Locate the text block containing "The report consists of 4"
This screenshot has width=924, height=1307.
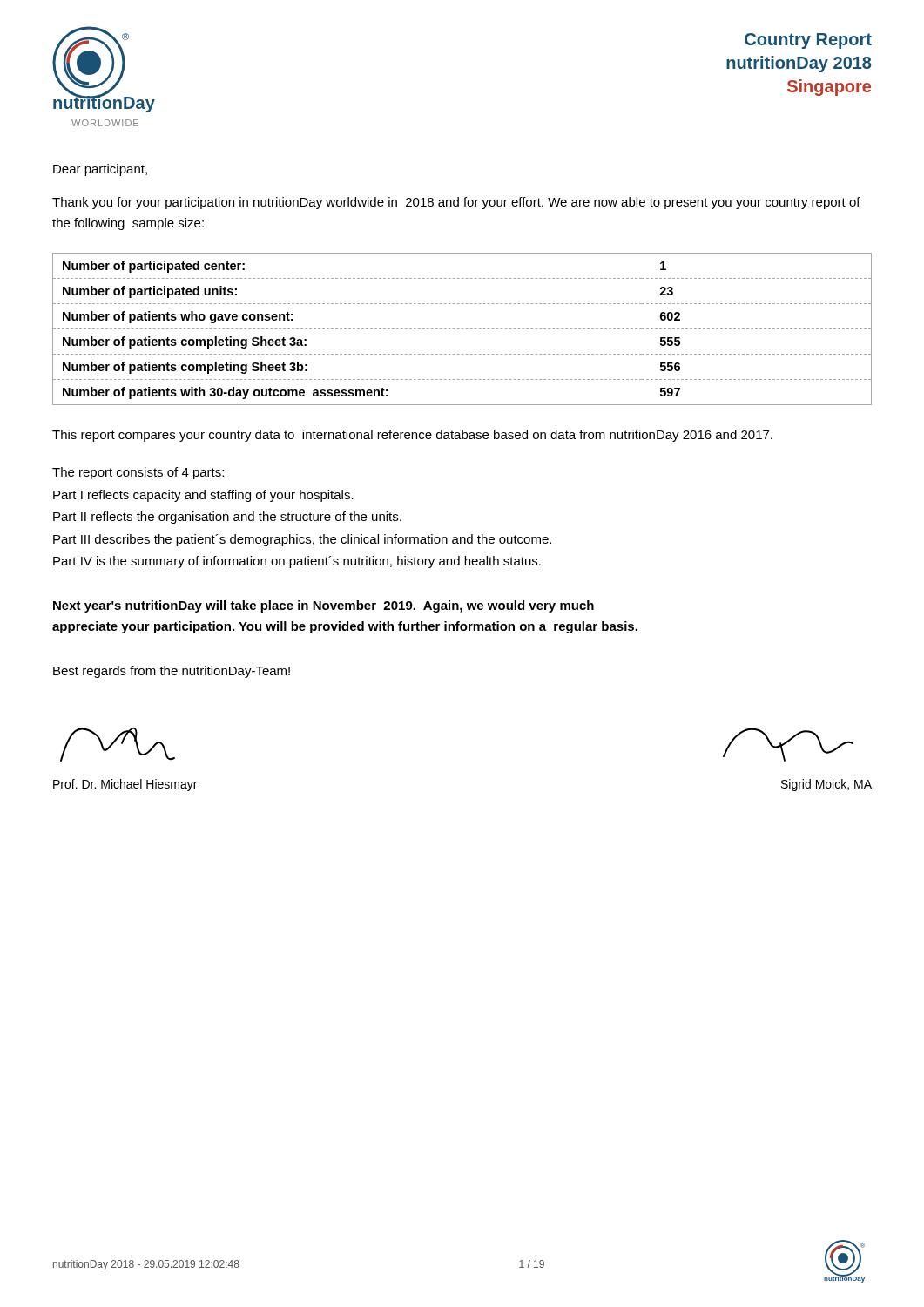(138, 473)
